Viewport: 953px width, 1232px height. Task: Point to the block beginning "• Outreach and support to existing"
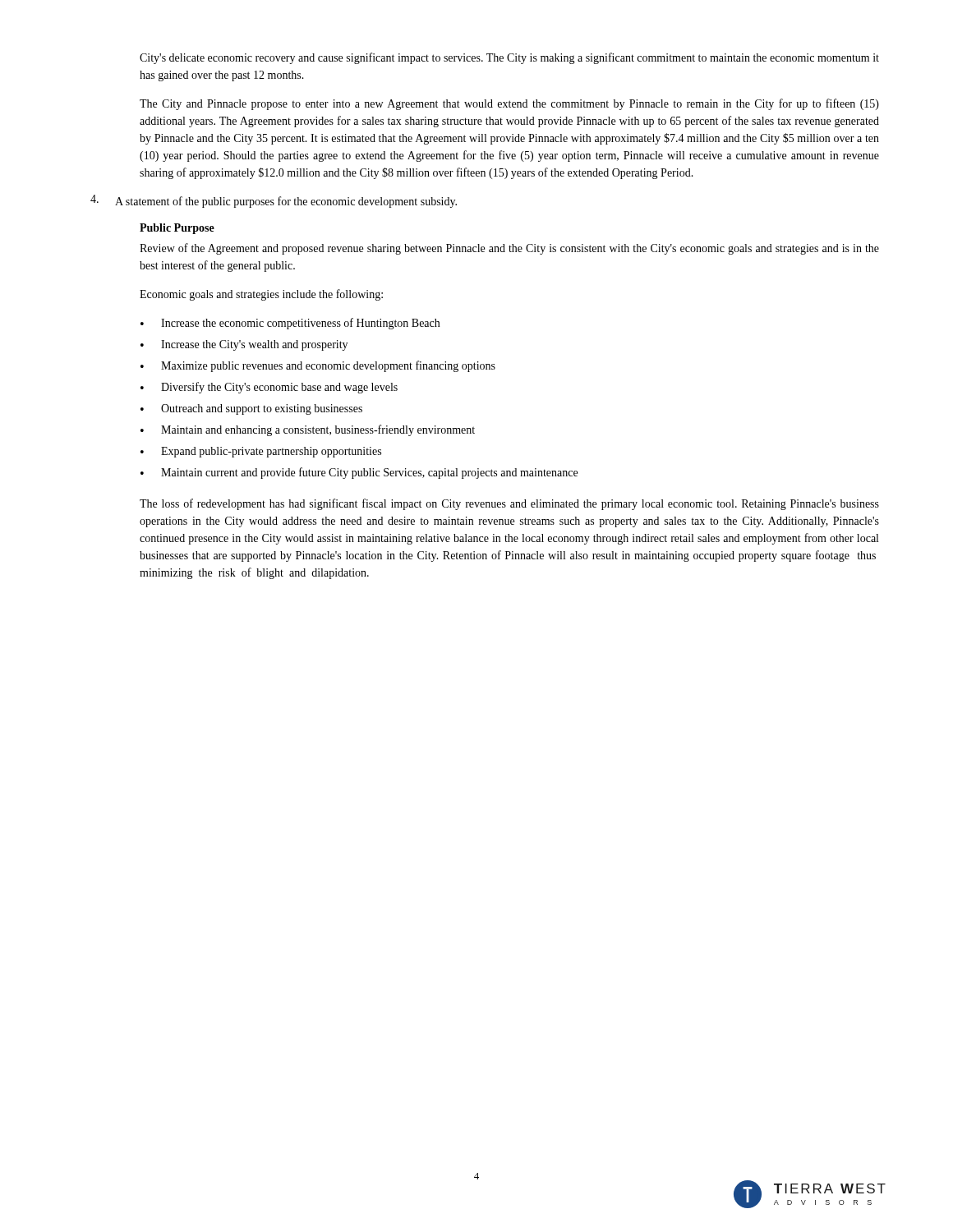click(251, 409)
